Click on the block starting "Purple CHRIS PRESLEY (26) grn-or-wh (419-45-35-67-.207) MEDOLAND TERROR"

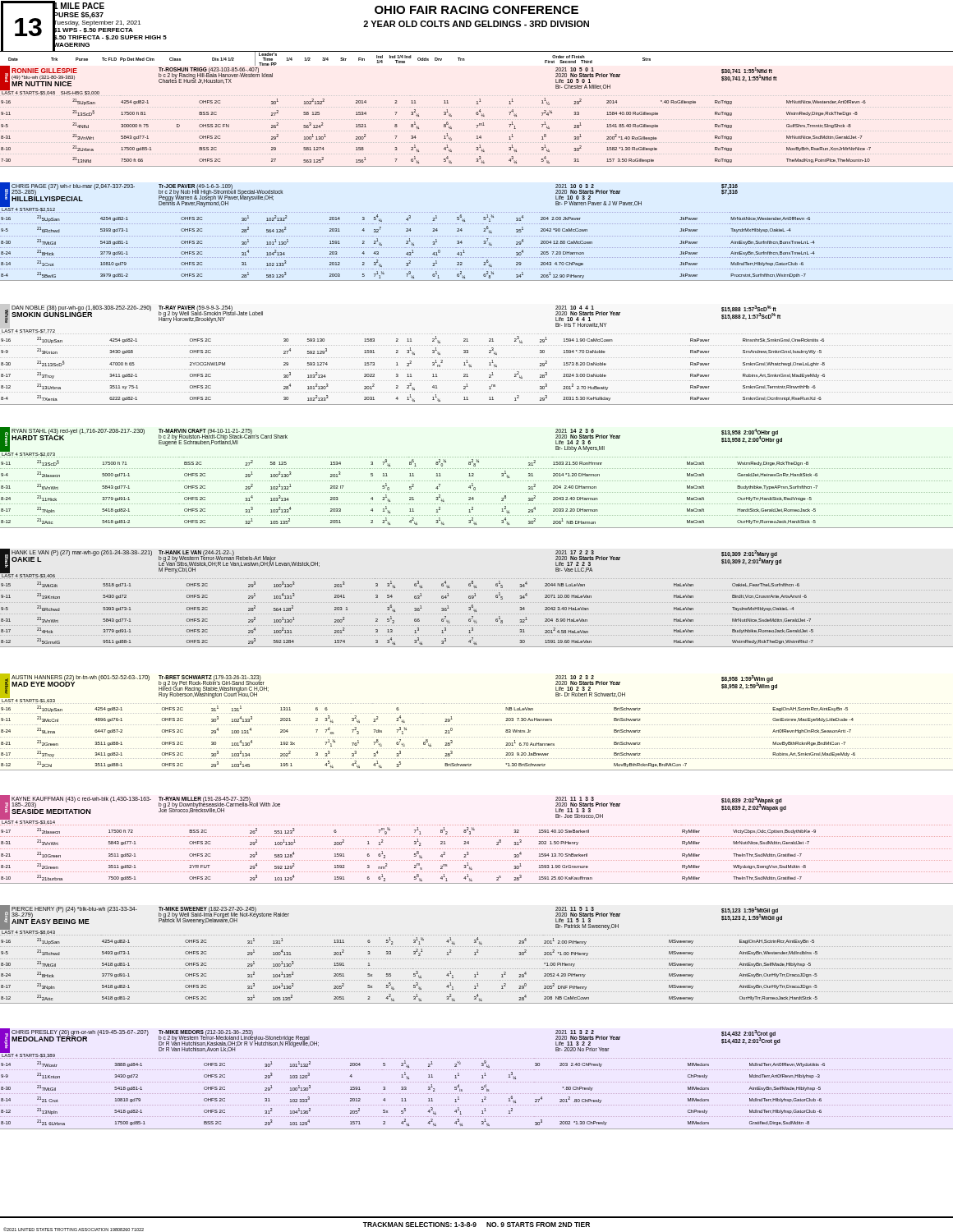pyautogui.click(x=476, y=1078)
